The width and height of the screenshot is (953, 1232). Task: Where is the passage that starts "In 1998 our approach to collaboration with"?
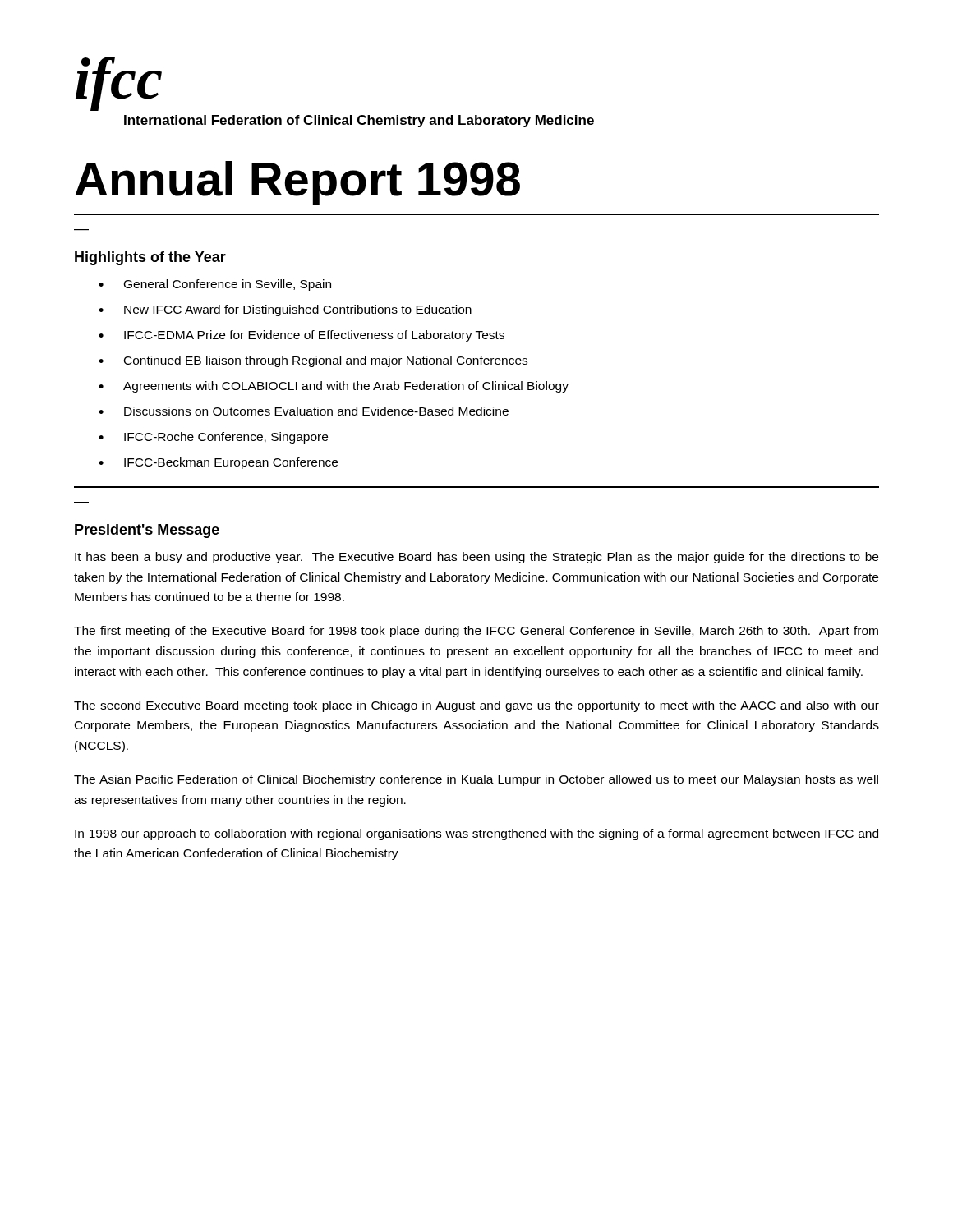476,843
